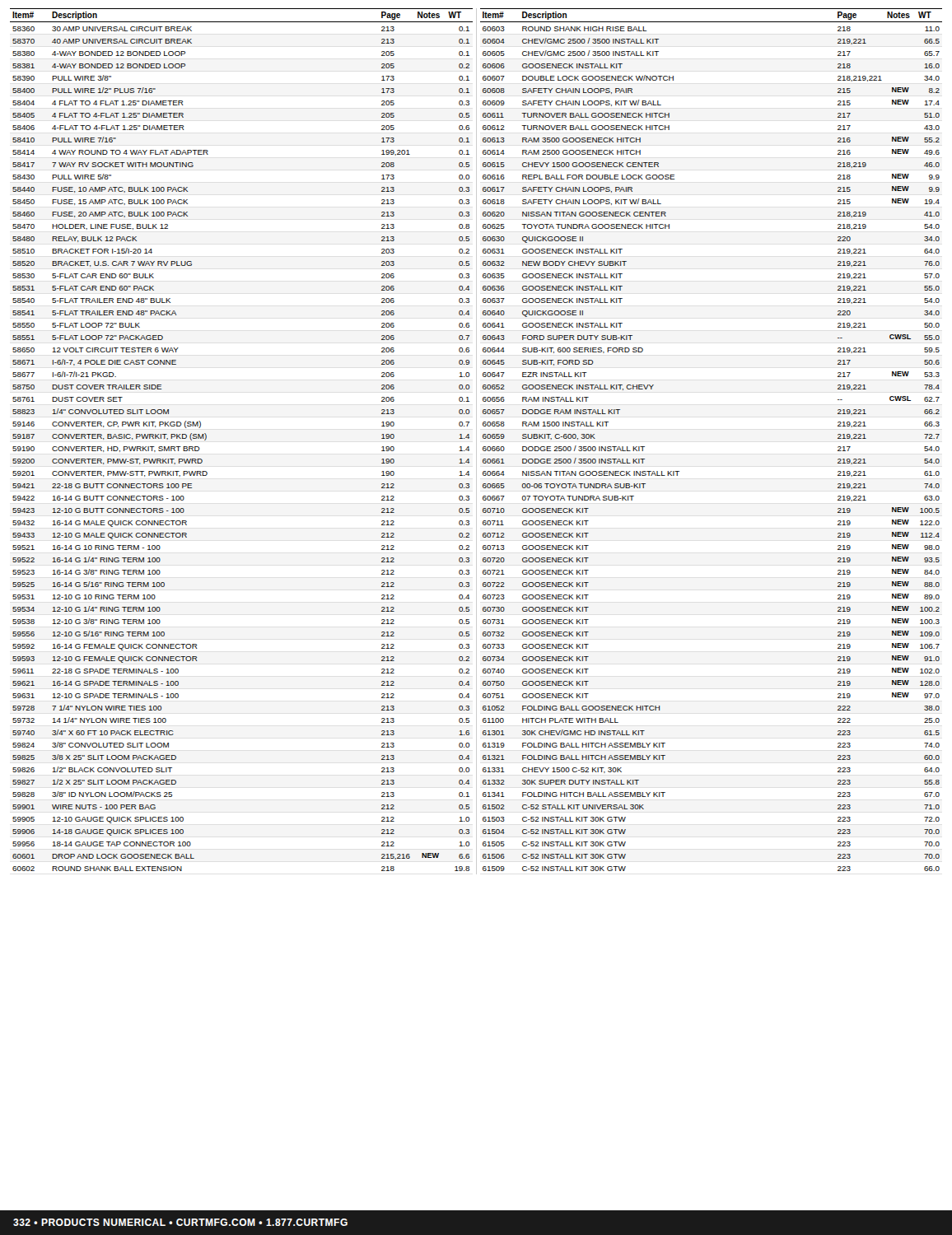Click on the table containing "BRACKET FOR I-15/I-20 14"

pyautogui.click(x=241, y=441)
